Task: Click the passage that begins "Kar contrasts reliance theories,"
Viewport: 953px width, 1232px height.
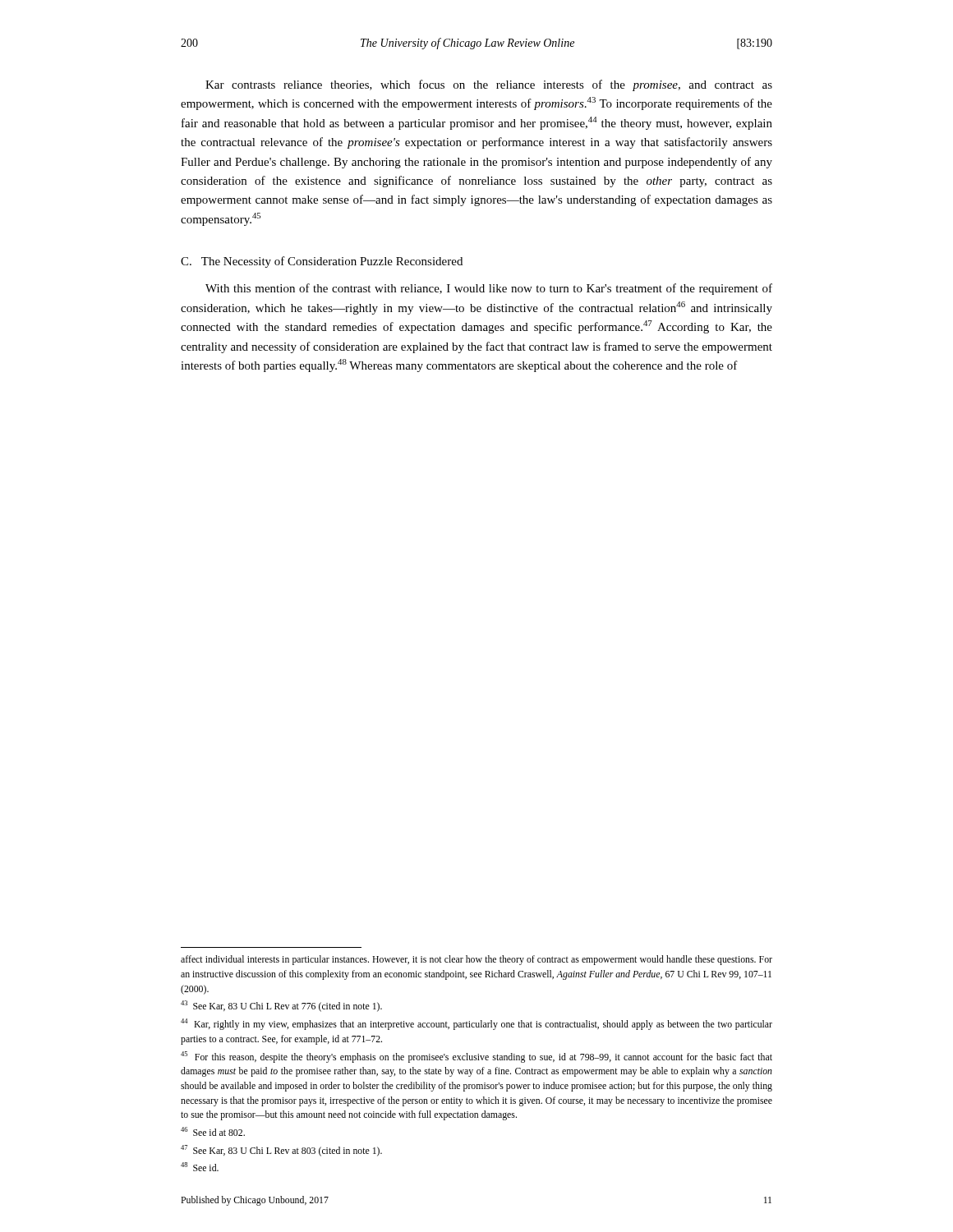Action: point(476,152)
